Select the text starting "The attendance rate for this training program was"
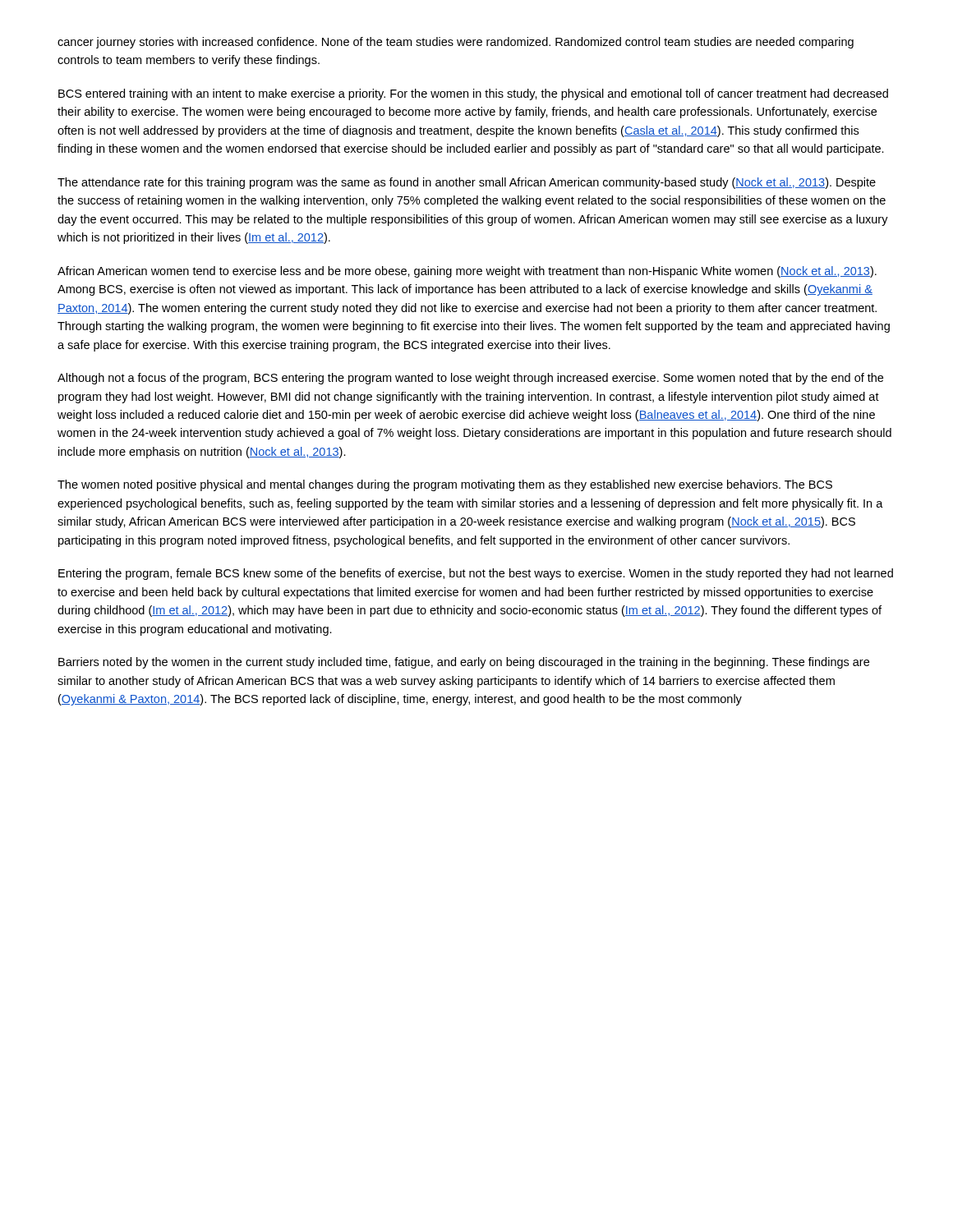This screenshot has width=953, height=1232. (x=473, y=210)
